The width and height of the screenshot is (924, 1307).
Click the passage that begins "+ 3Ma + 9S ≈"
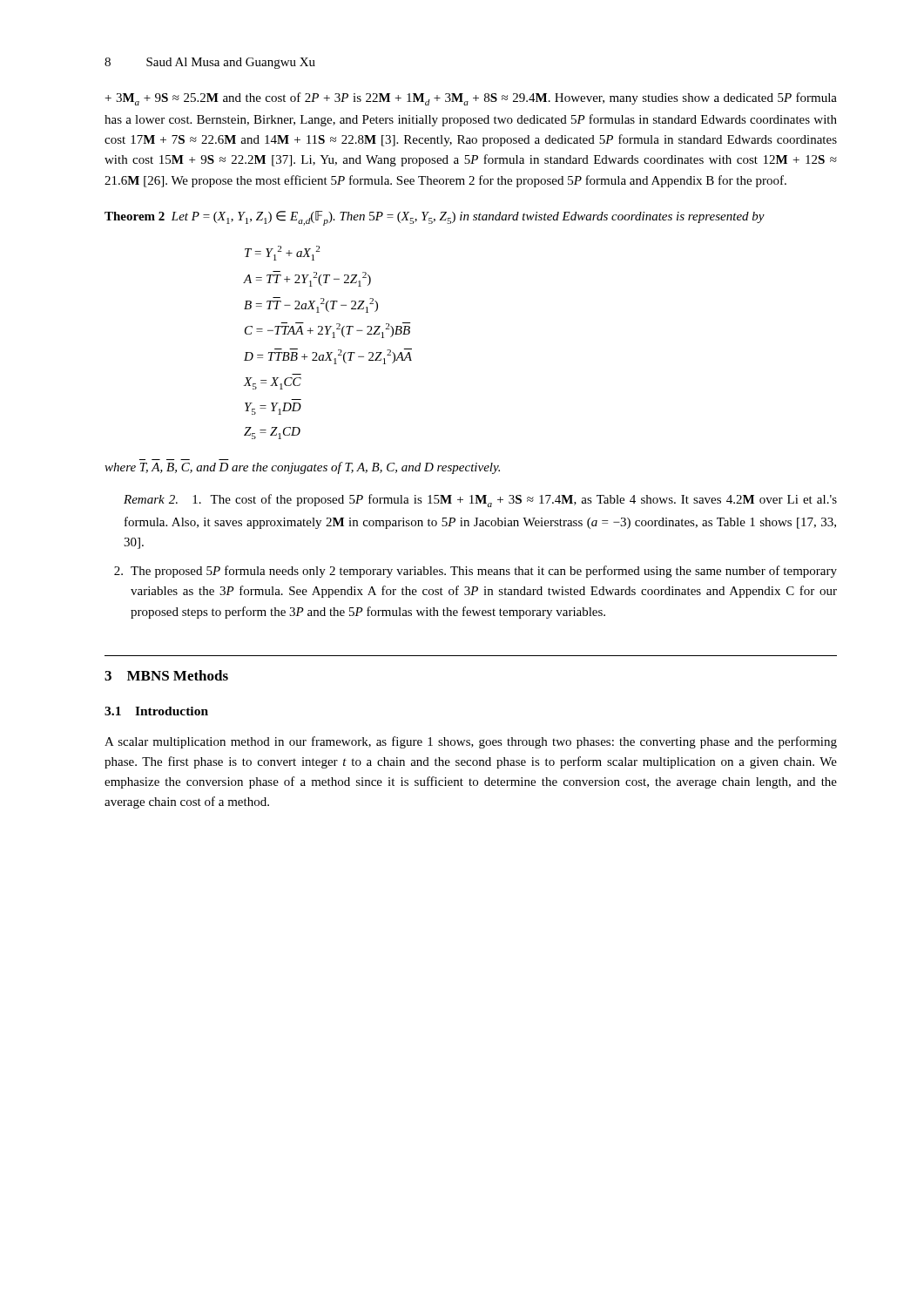click(x=471, y=139)
